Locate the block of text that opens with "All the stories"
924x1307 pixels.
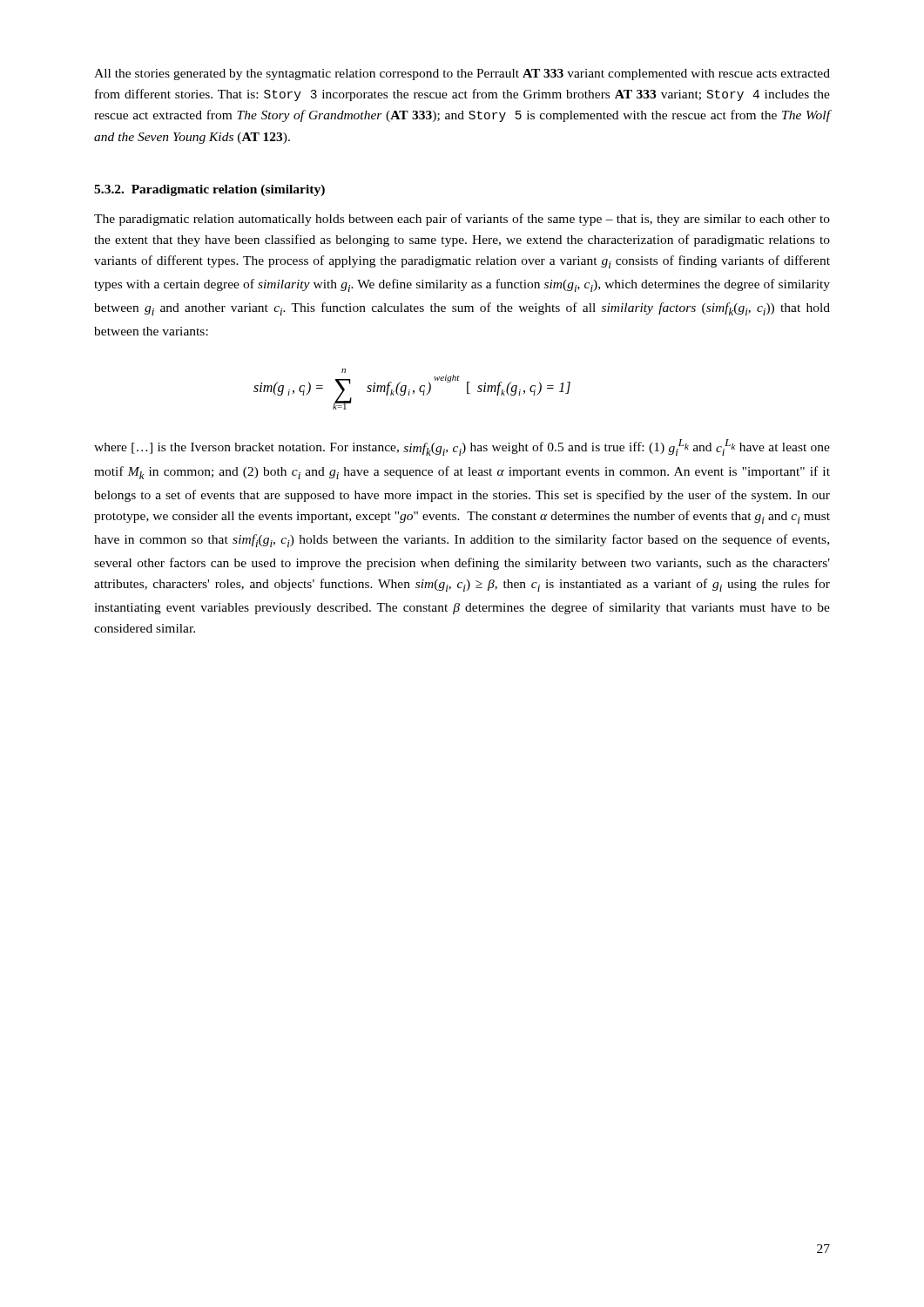pos(462,105)
